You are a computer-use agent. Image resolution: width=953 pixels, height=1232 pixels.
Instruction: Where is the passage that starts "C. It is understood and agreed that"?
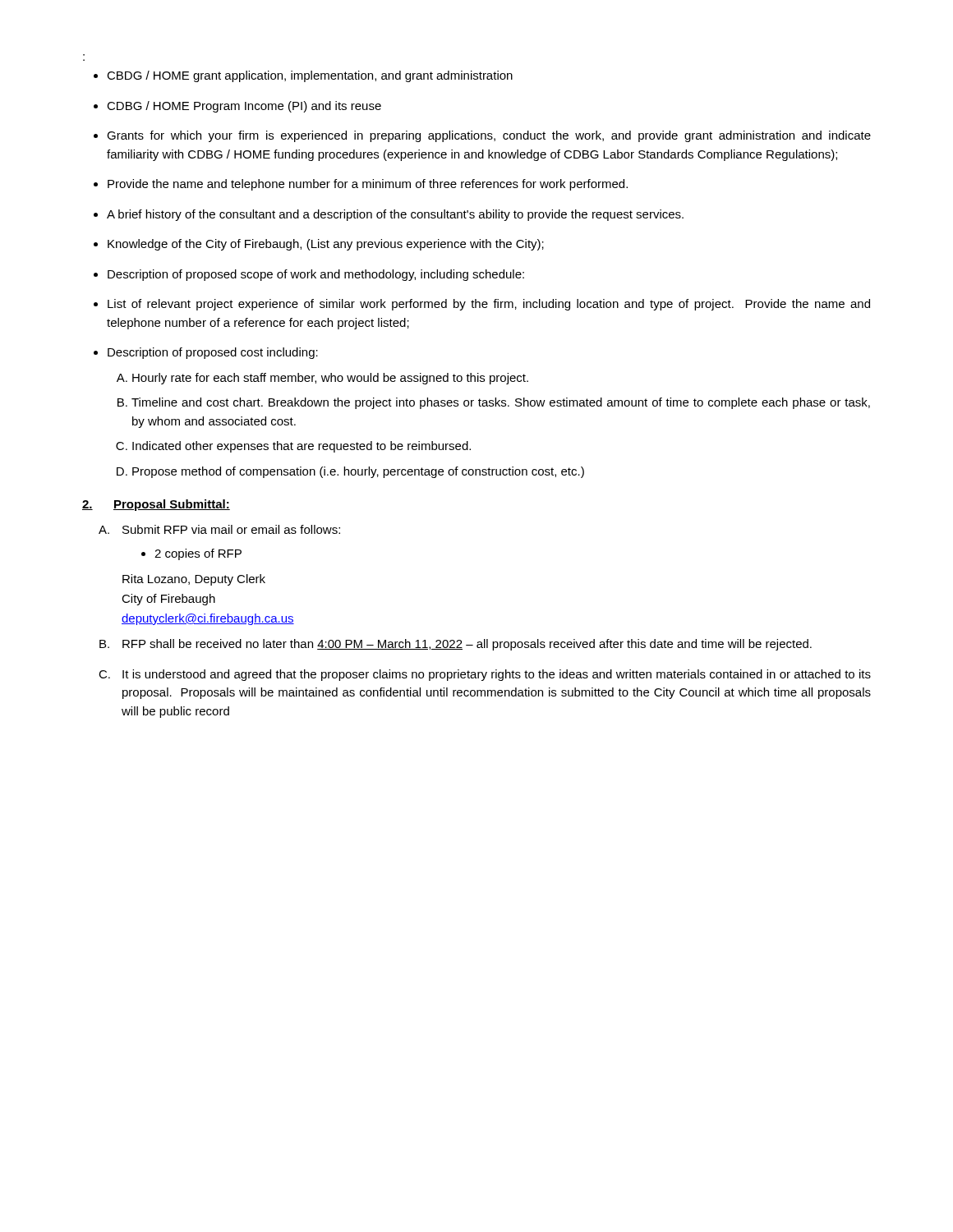click(485, 693)
